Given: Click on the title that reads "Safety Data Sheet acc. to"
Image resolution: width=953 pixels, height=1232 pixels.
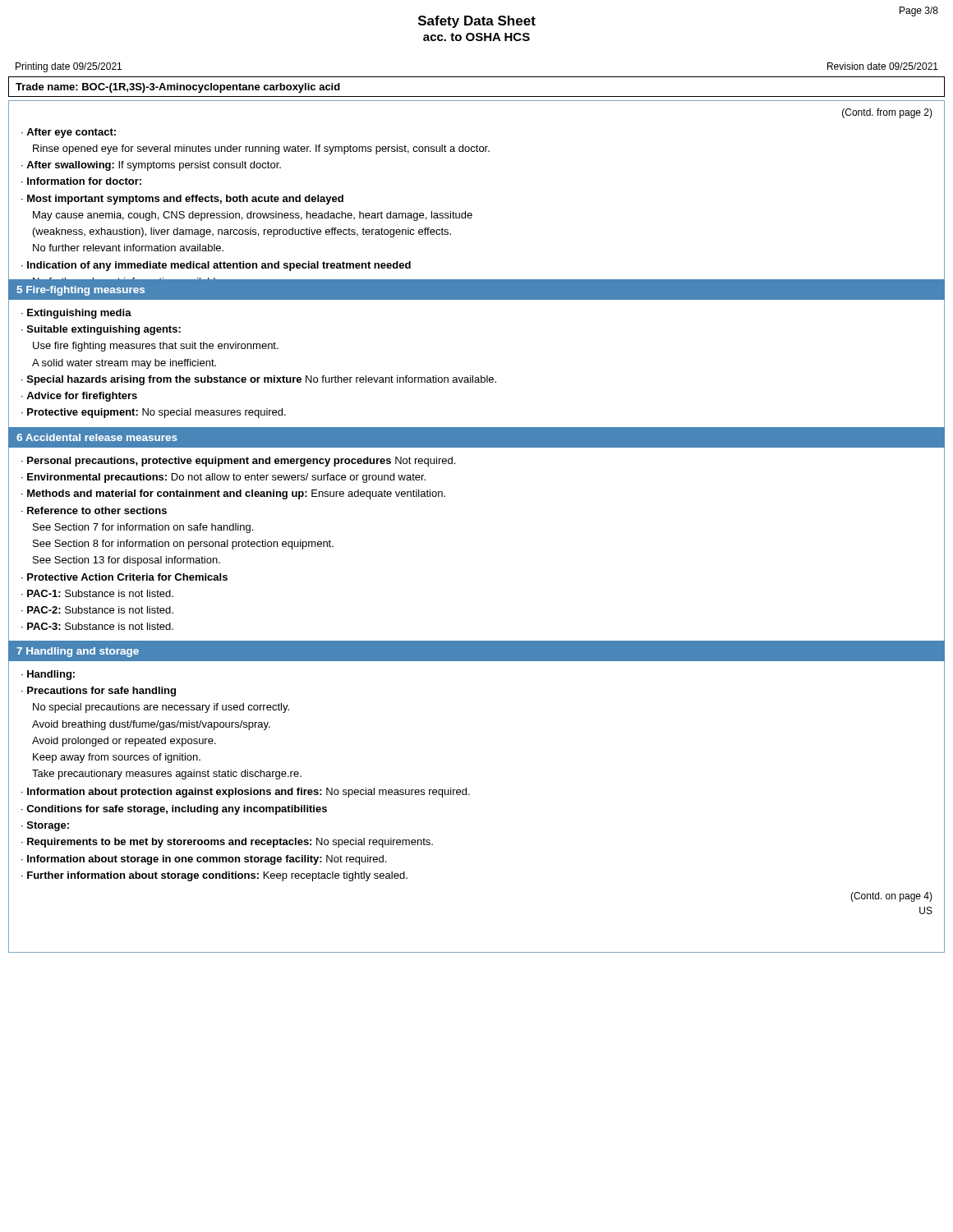Looking at the screenshot, I should coord(476,28).
